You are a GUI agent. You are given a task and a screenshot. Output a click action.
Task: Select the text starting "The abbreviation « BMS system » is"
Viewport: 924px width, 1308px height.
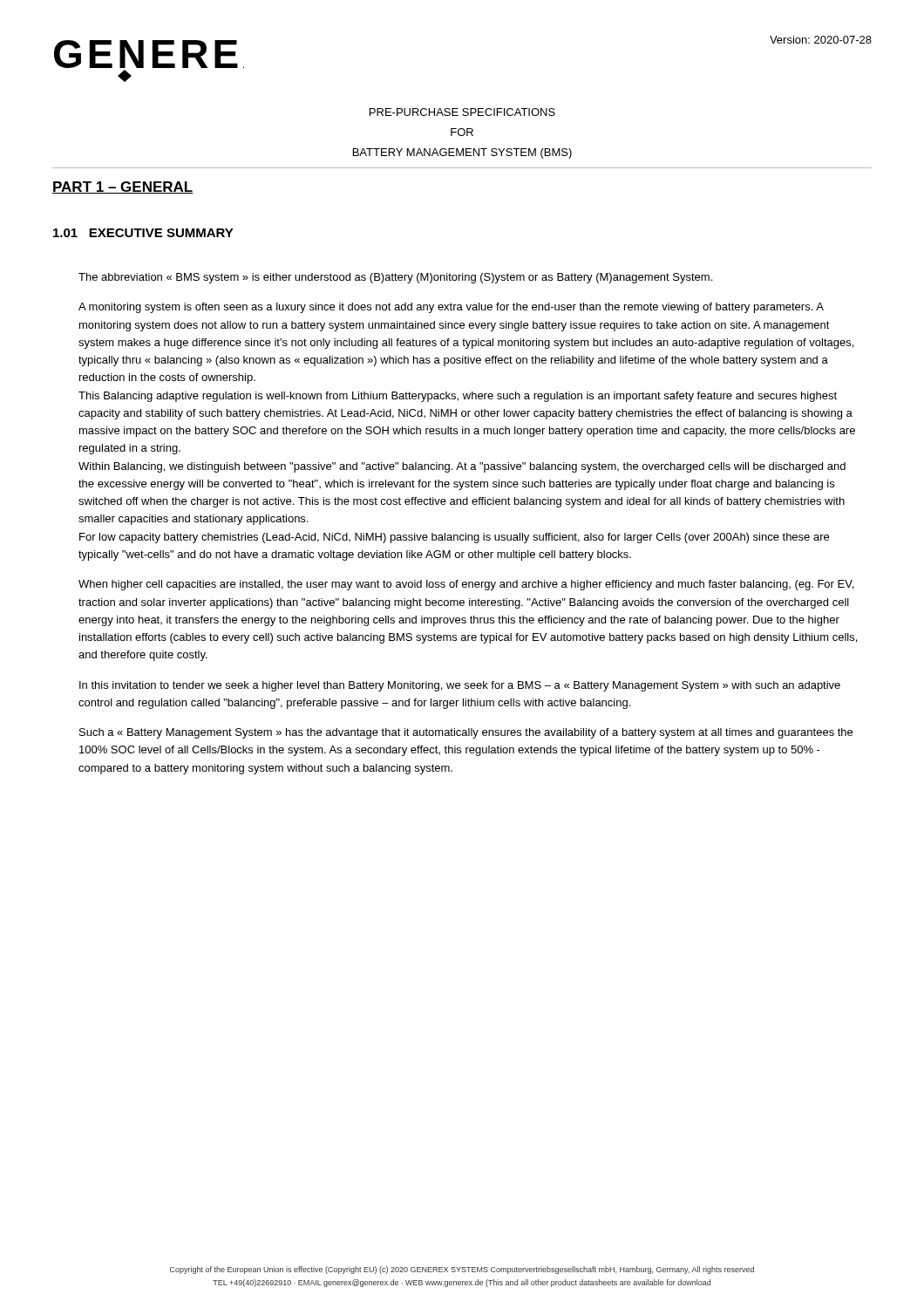pos(396,277)
